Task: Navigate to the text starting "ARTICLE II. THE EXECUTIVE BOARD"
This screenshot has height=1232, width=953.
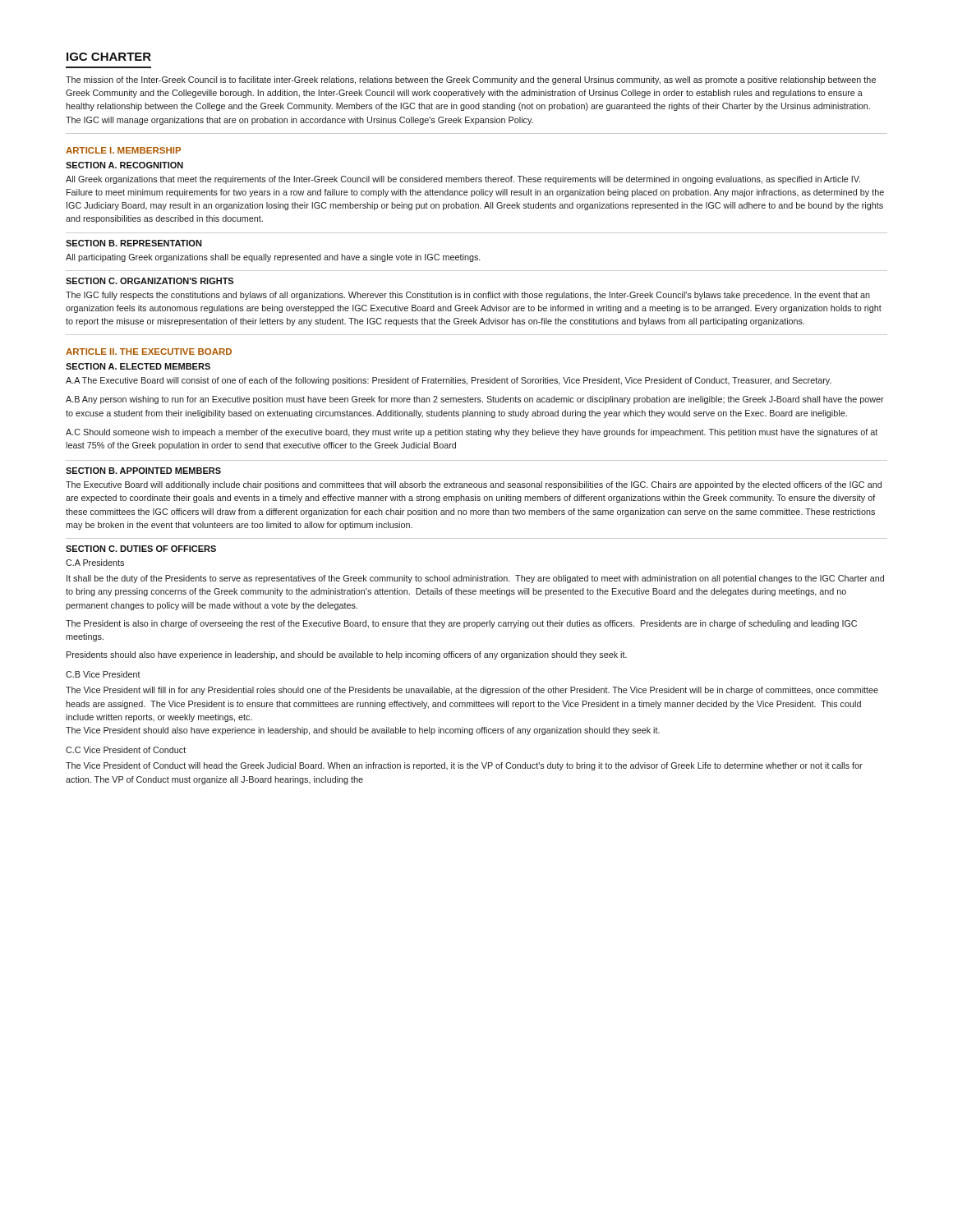Action: (149, 352)
